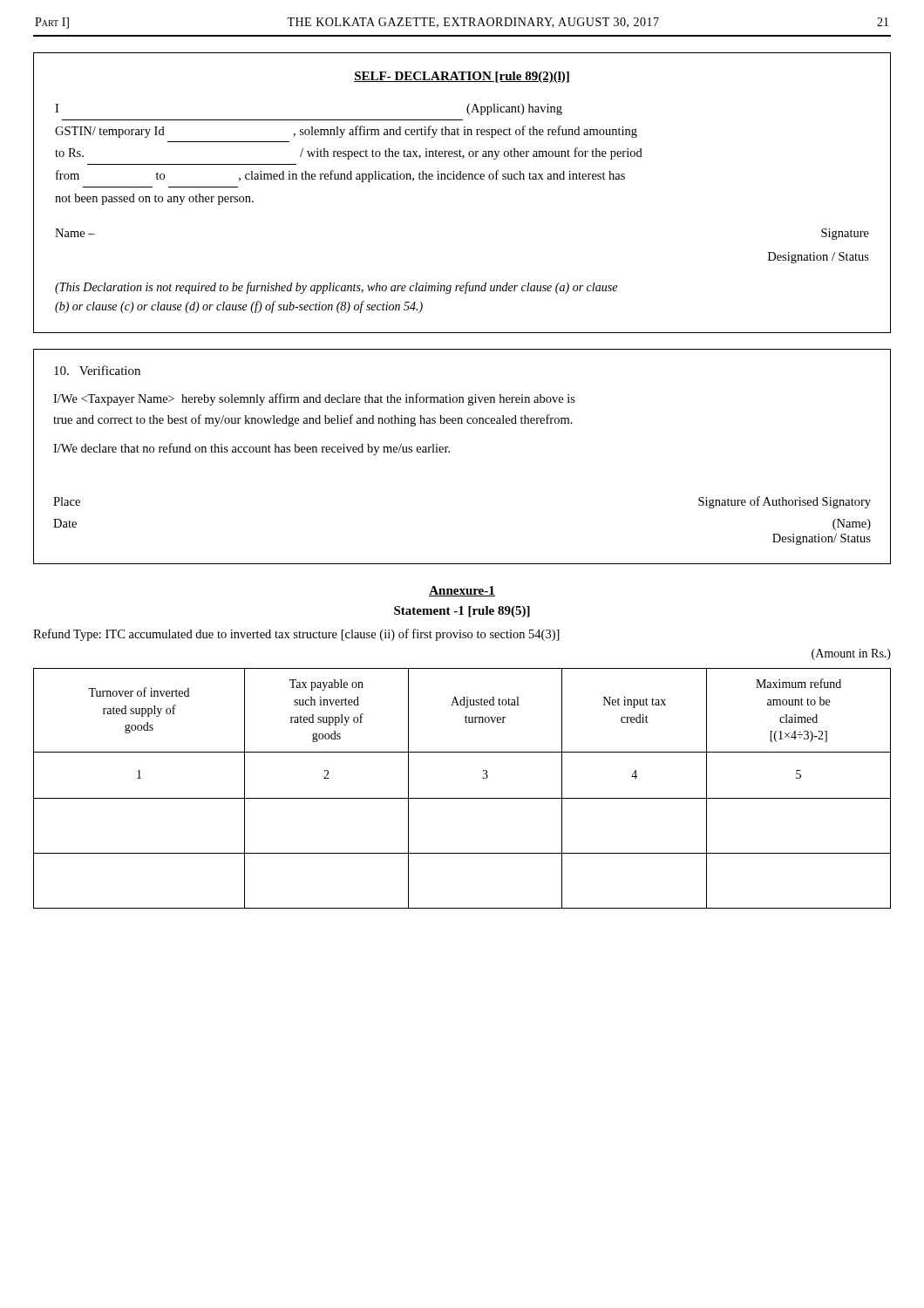Navigate to the block starting "I/We hereby solemnly affirm and declare that"
924x1308 pixels.
[x=314, y=409]
